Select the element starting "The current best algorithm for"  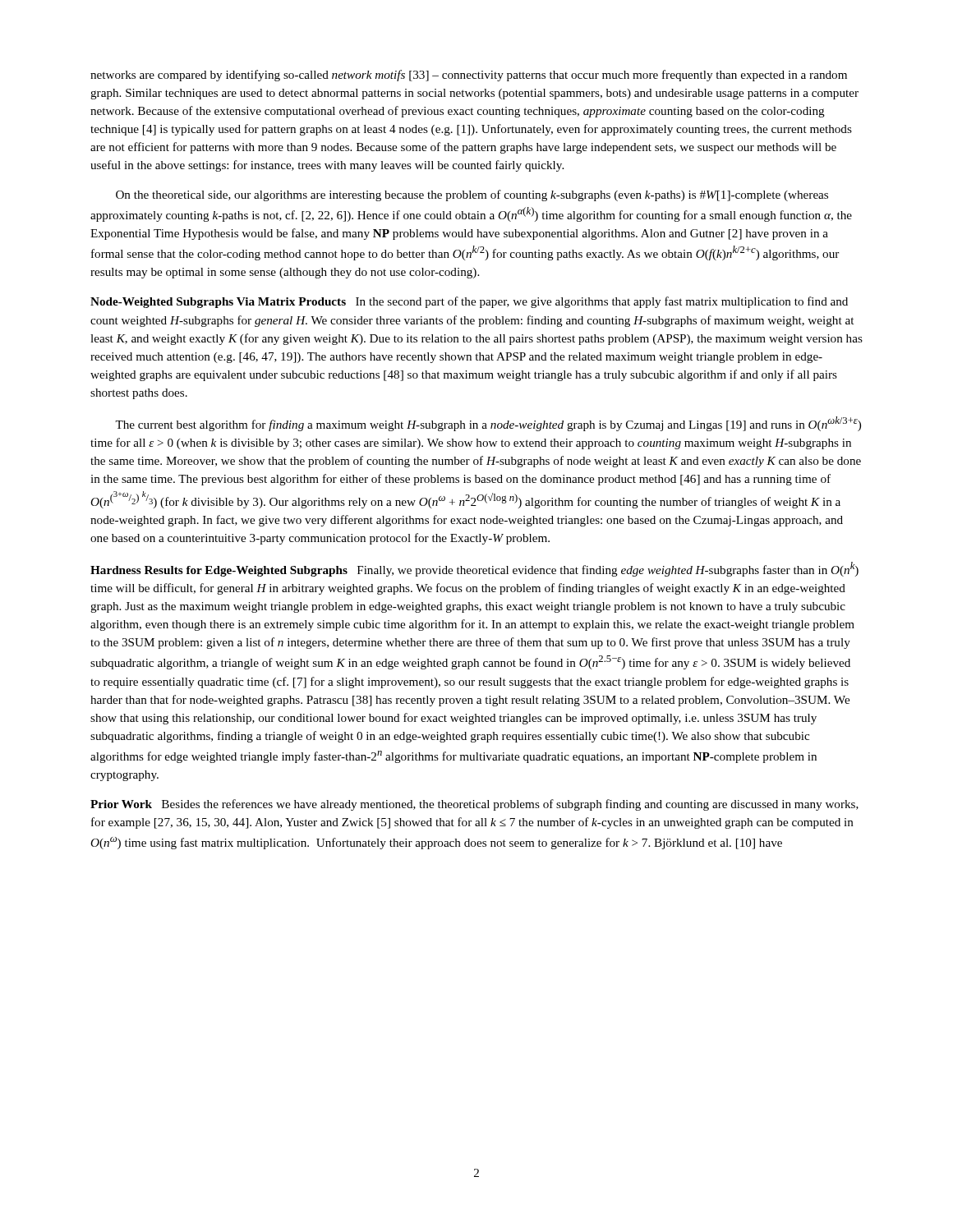(x=476, y=480)
